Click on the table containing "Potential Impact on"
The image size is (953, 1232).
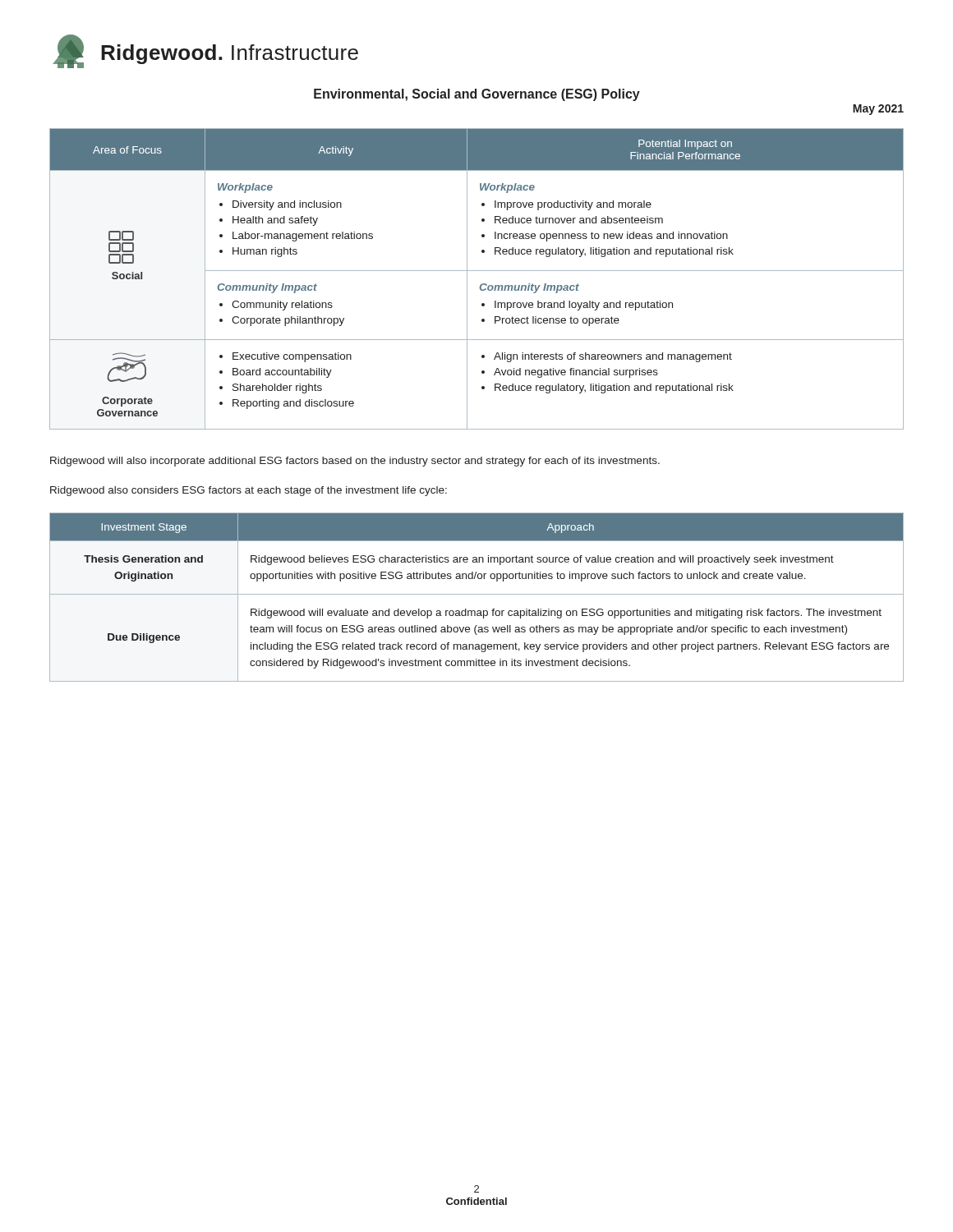(476, 279)
